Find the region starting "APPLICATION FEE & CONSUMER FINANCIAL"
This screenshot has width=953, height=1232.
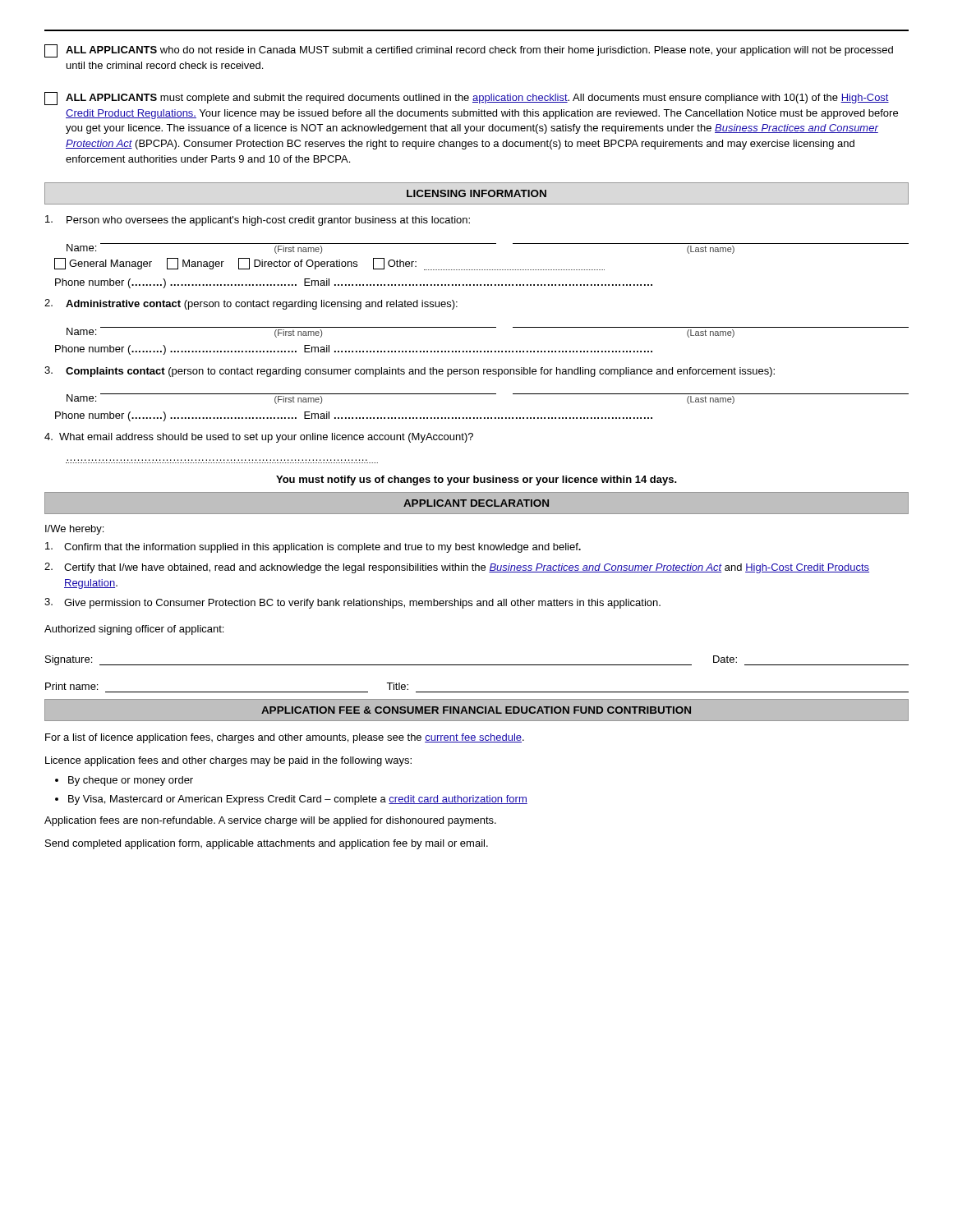[476, 710]
